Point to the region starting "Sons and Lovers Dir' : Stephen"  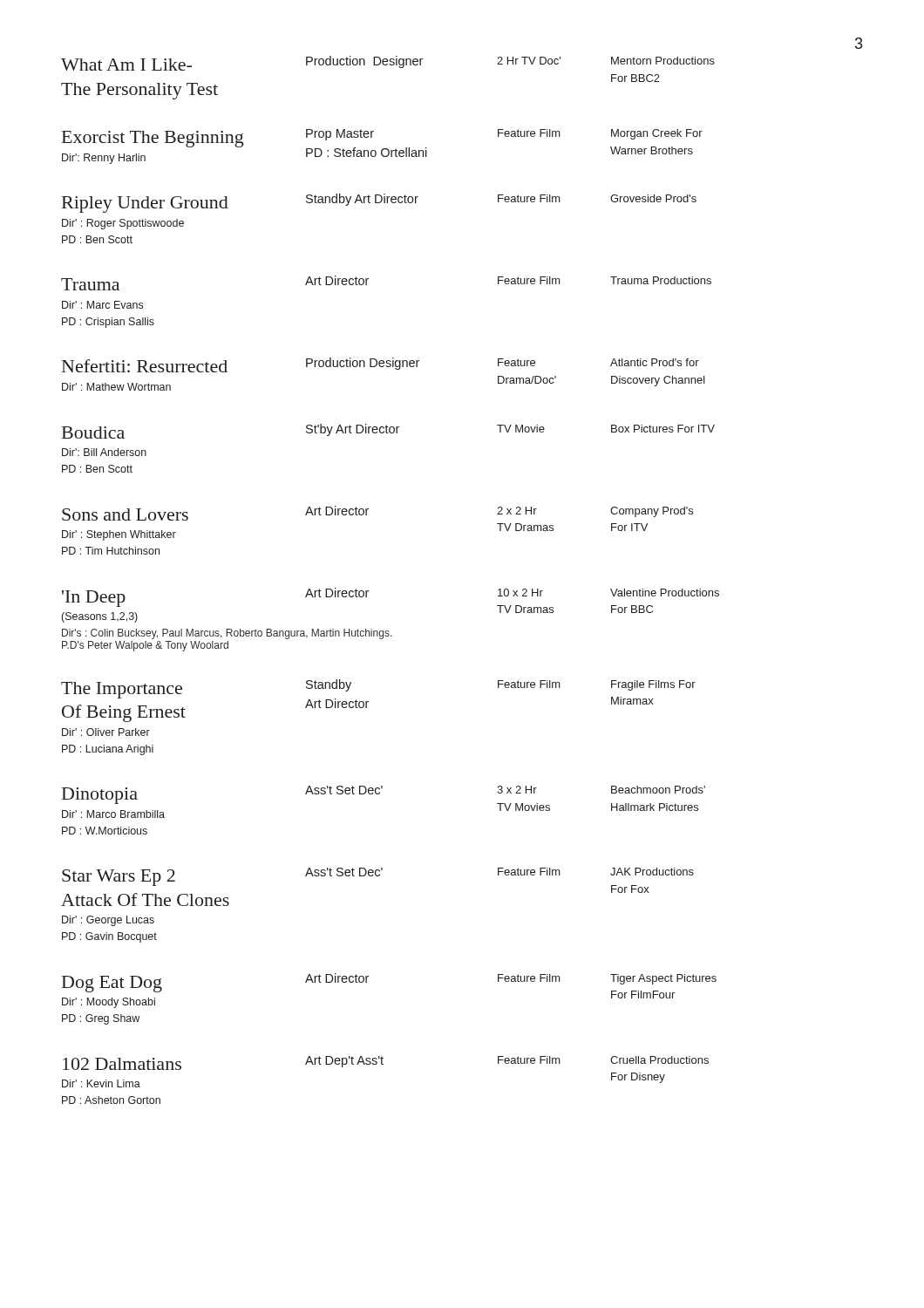point(126,512)
